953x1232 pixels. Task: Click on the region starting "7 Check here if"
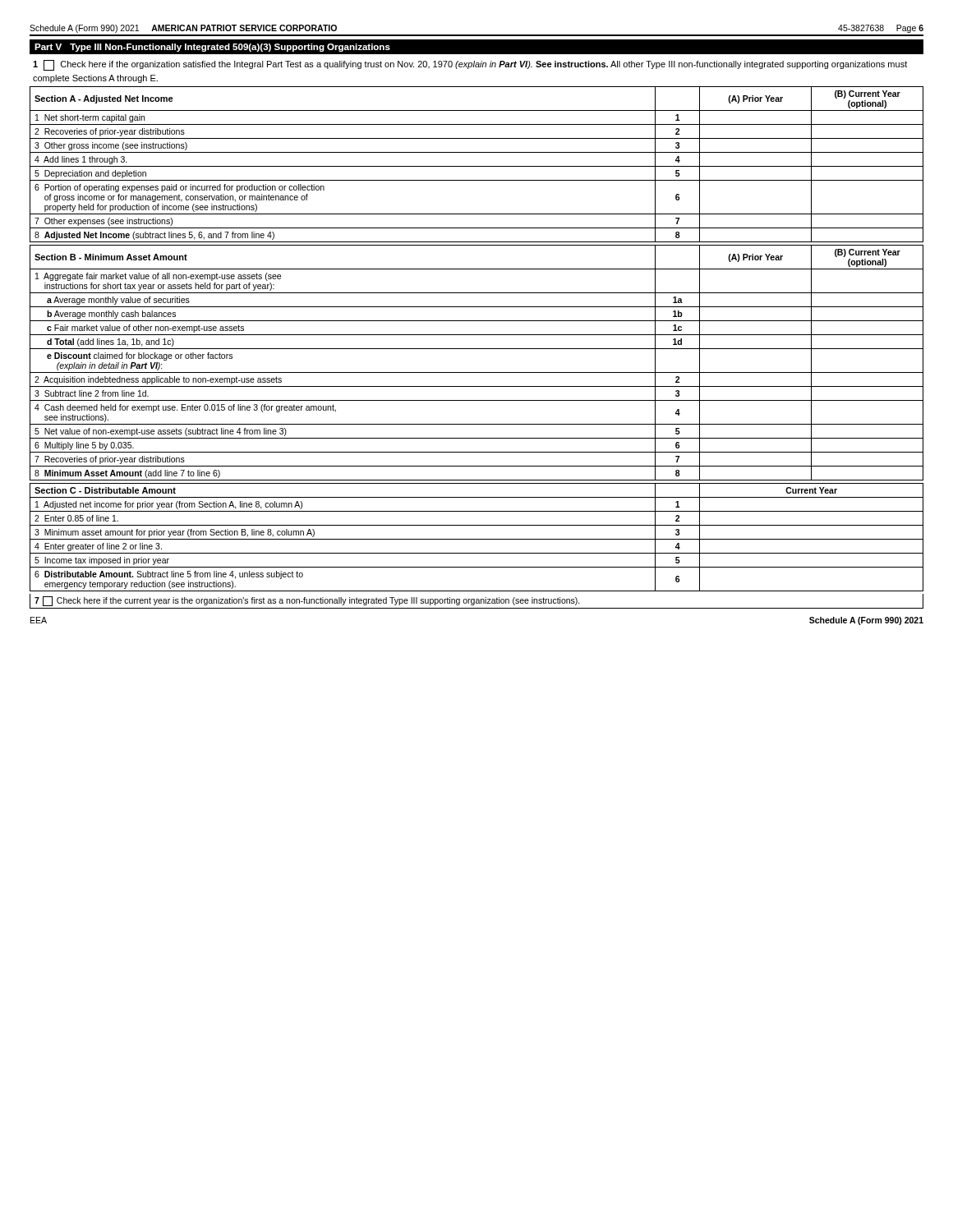307,601
